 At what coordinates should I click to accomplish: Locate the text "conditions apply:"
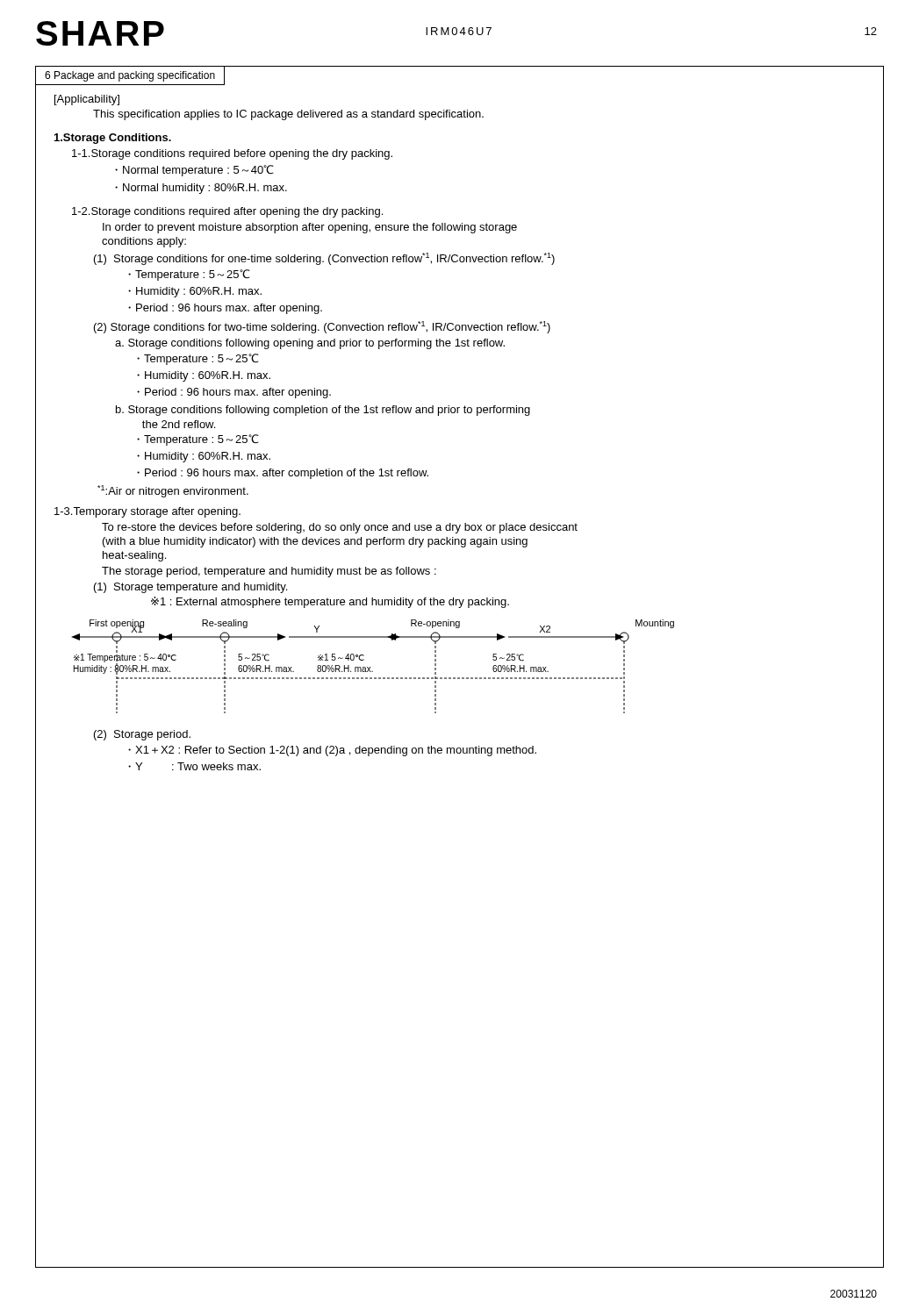(144, 241)
